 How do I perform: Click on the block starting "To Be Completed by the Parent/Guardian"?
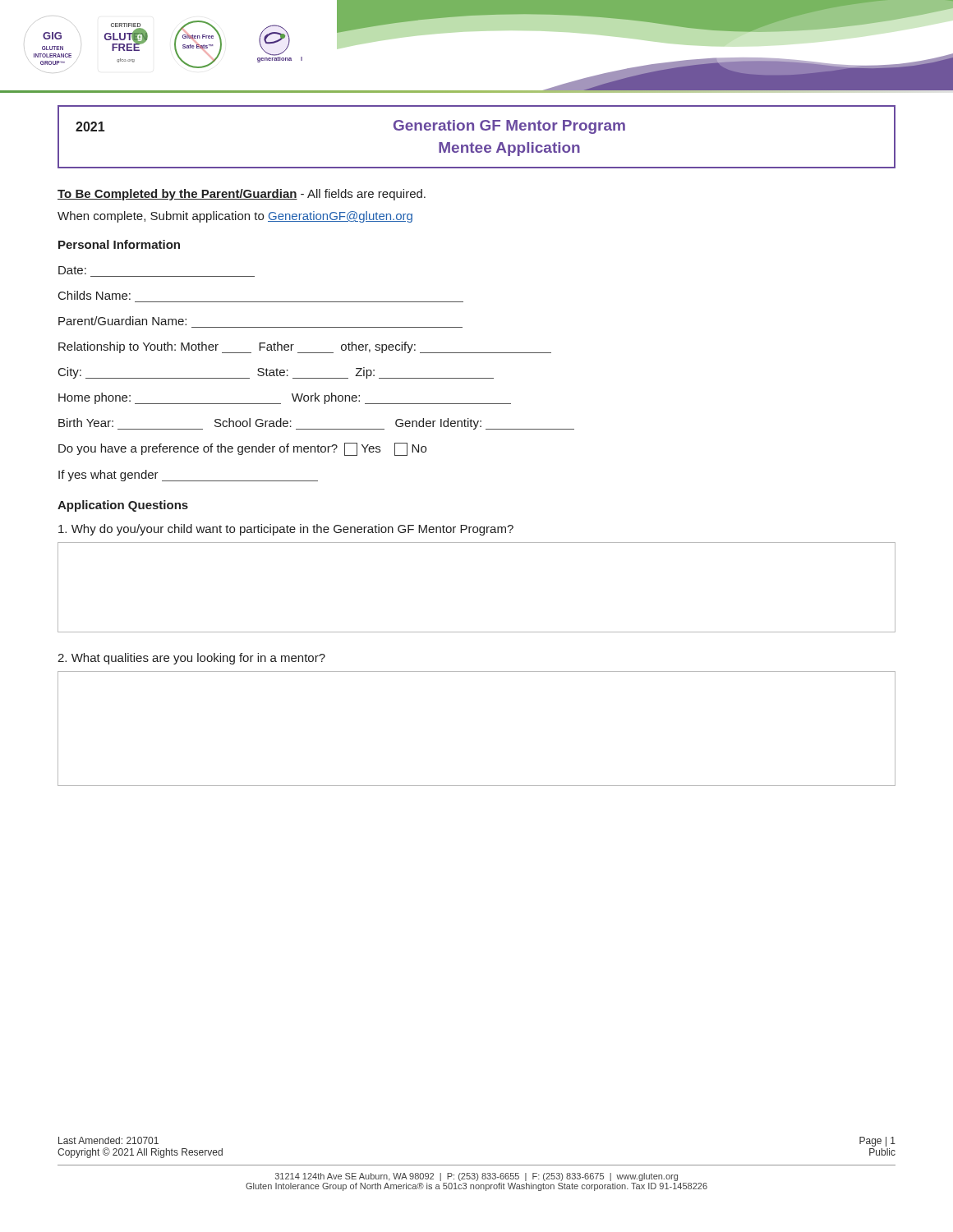(x=242, y=194)
